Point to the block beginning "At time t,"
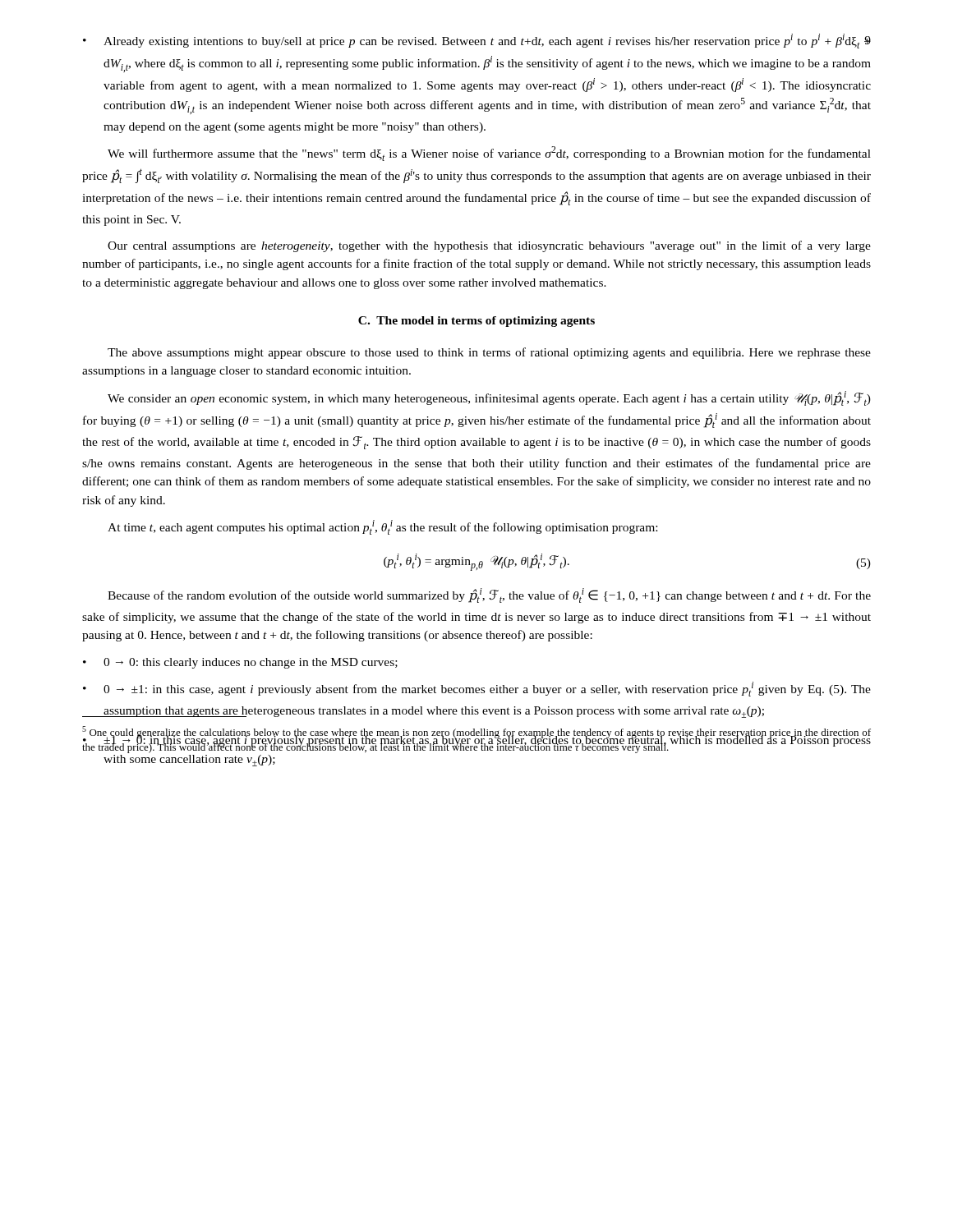 [383, 528]
